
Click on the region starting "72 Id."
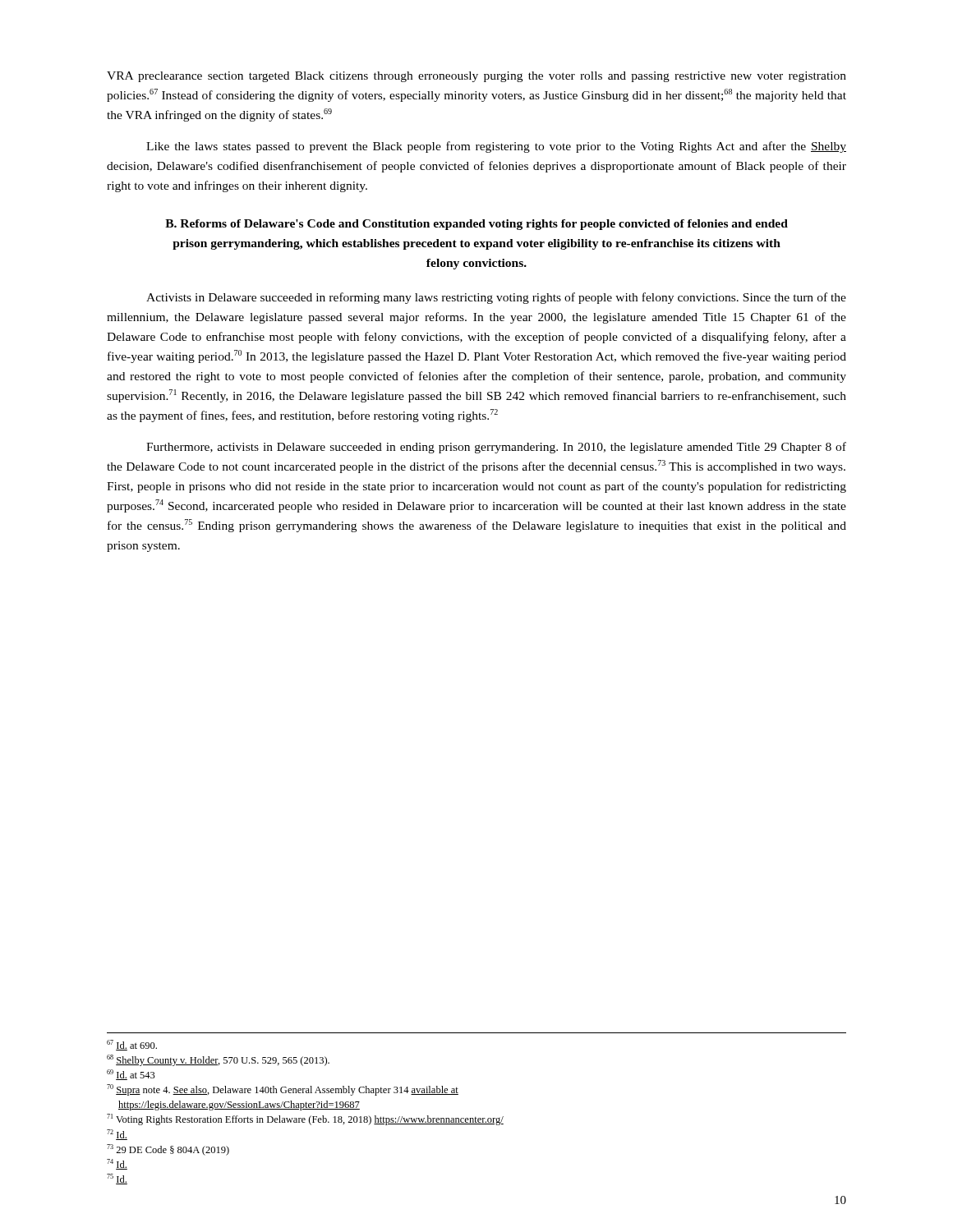pos(117,1134)
